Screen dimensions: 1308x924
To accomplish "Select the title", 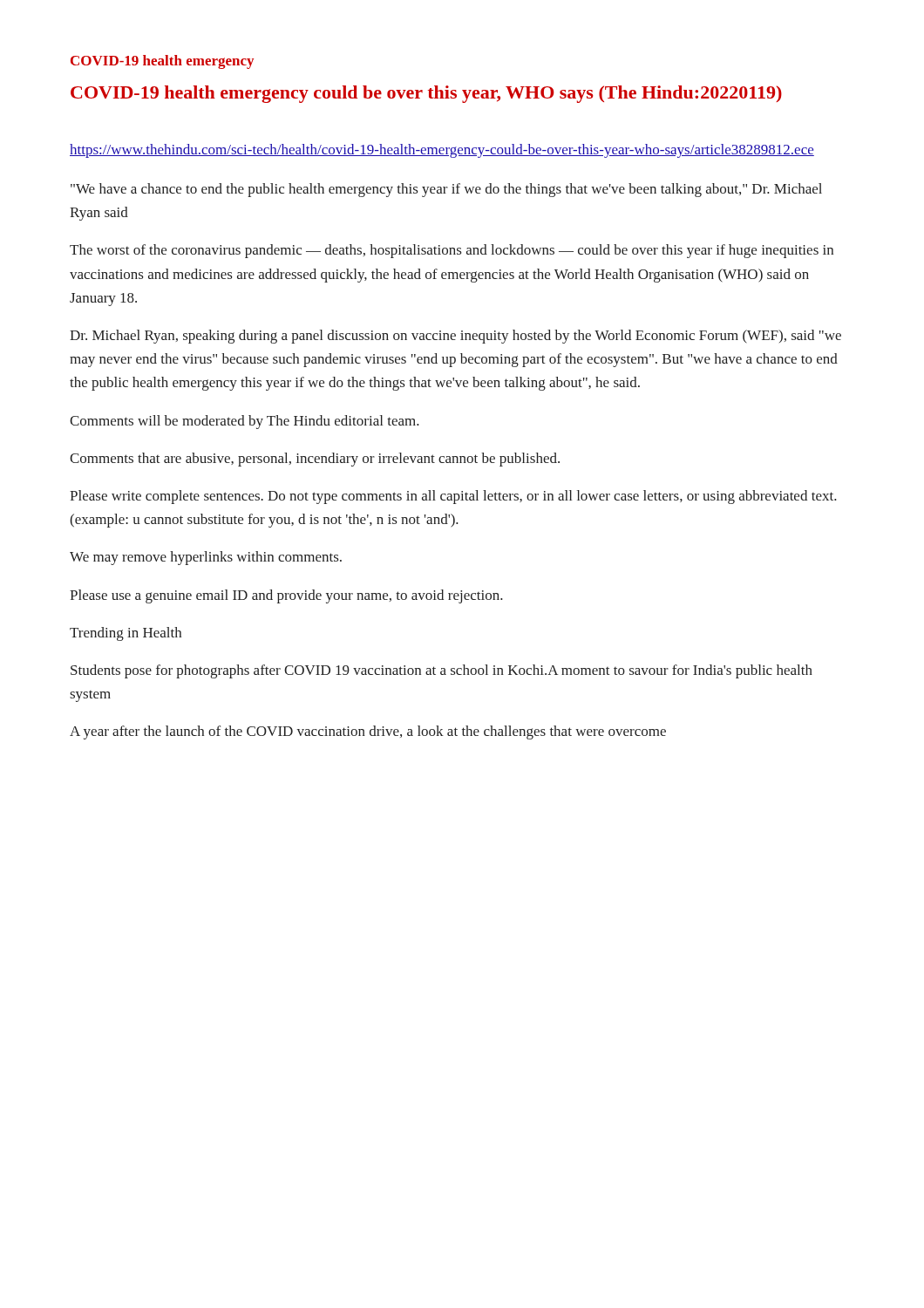I will (426, 92).
